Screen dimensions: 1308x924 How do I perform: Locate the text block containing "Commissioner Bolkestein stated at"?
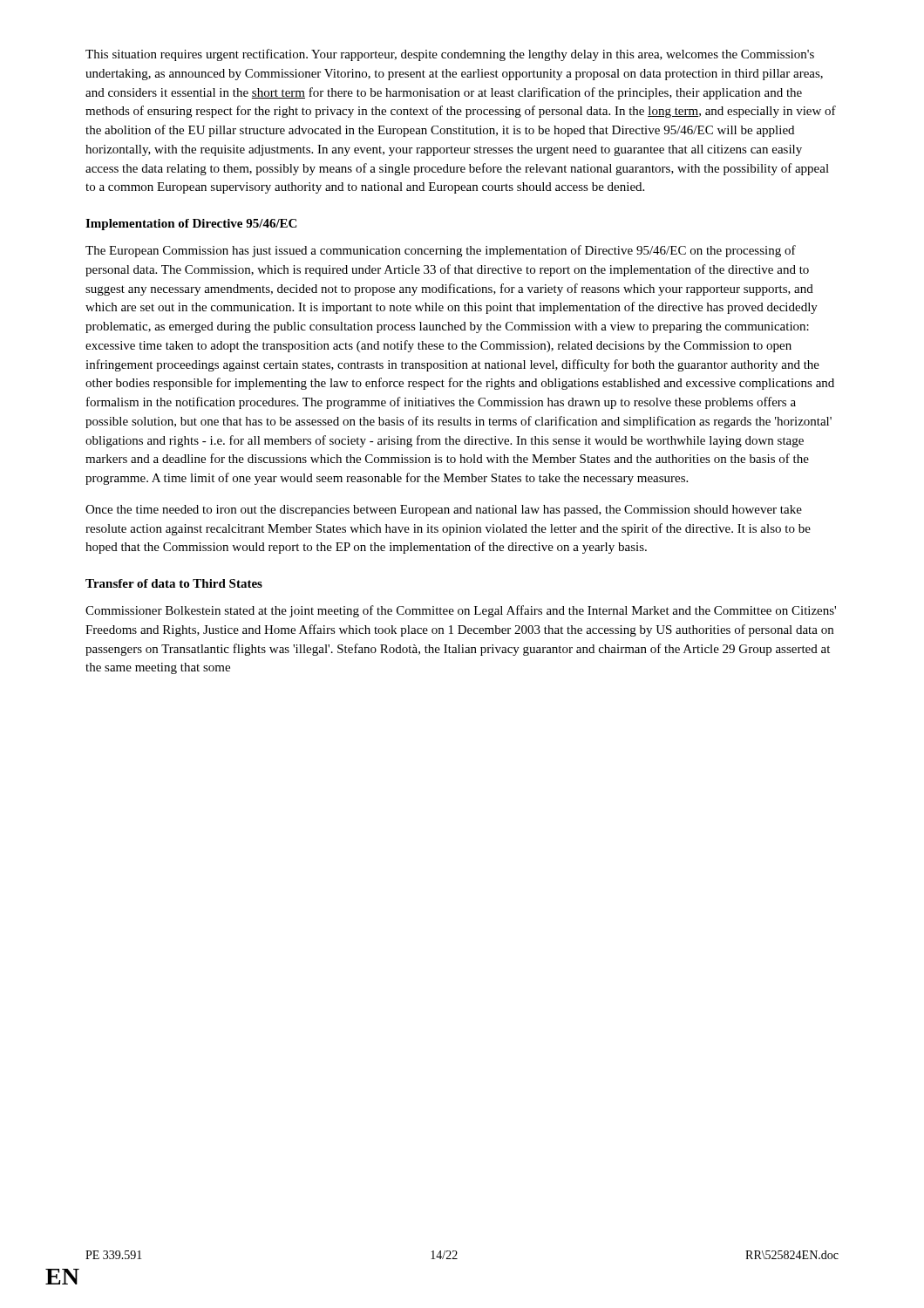(461, 639)
